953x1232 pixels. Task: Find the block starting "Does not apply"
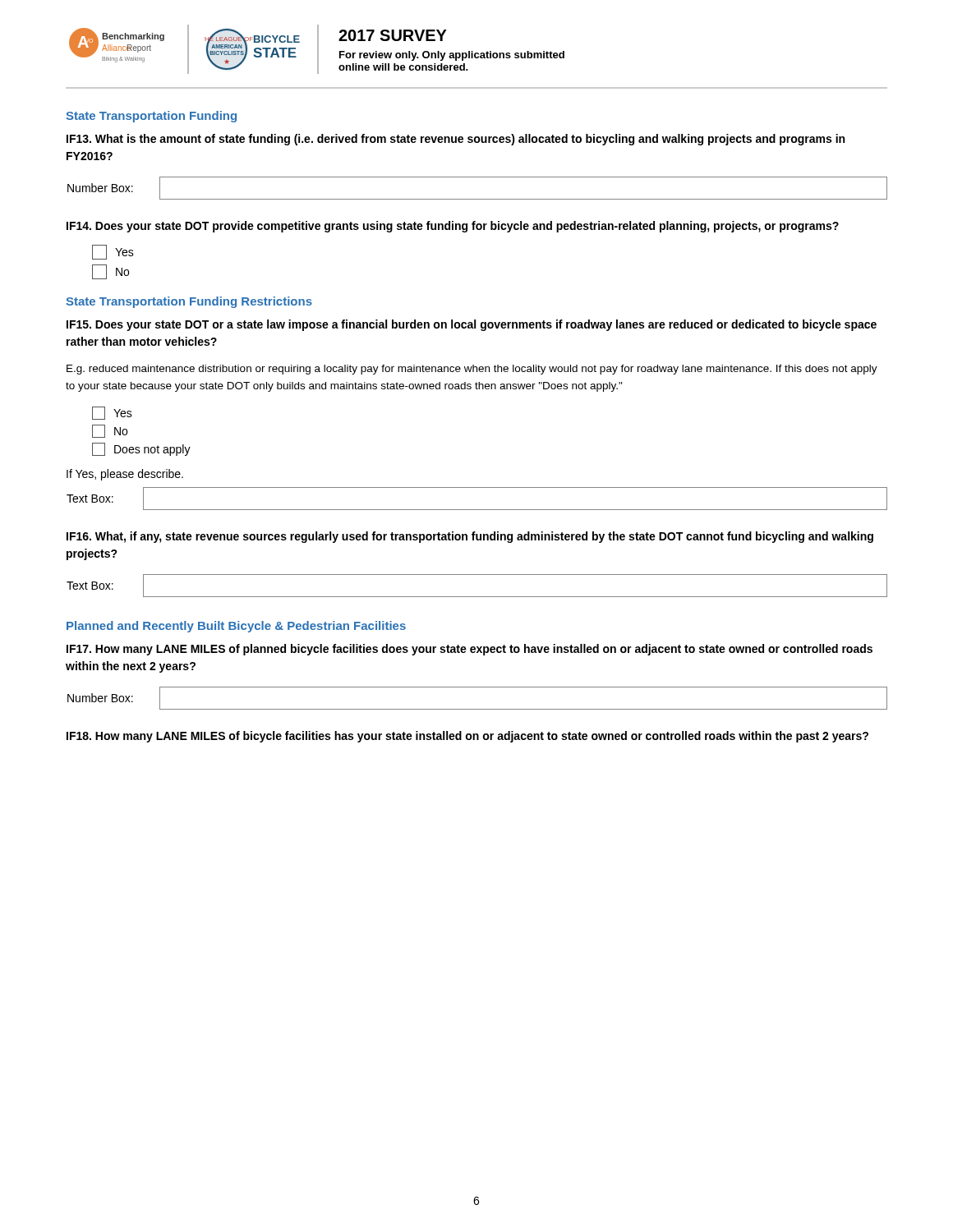click(141, 449)
